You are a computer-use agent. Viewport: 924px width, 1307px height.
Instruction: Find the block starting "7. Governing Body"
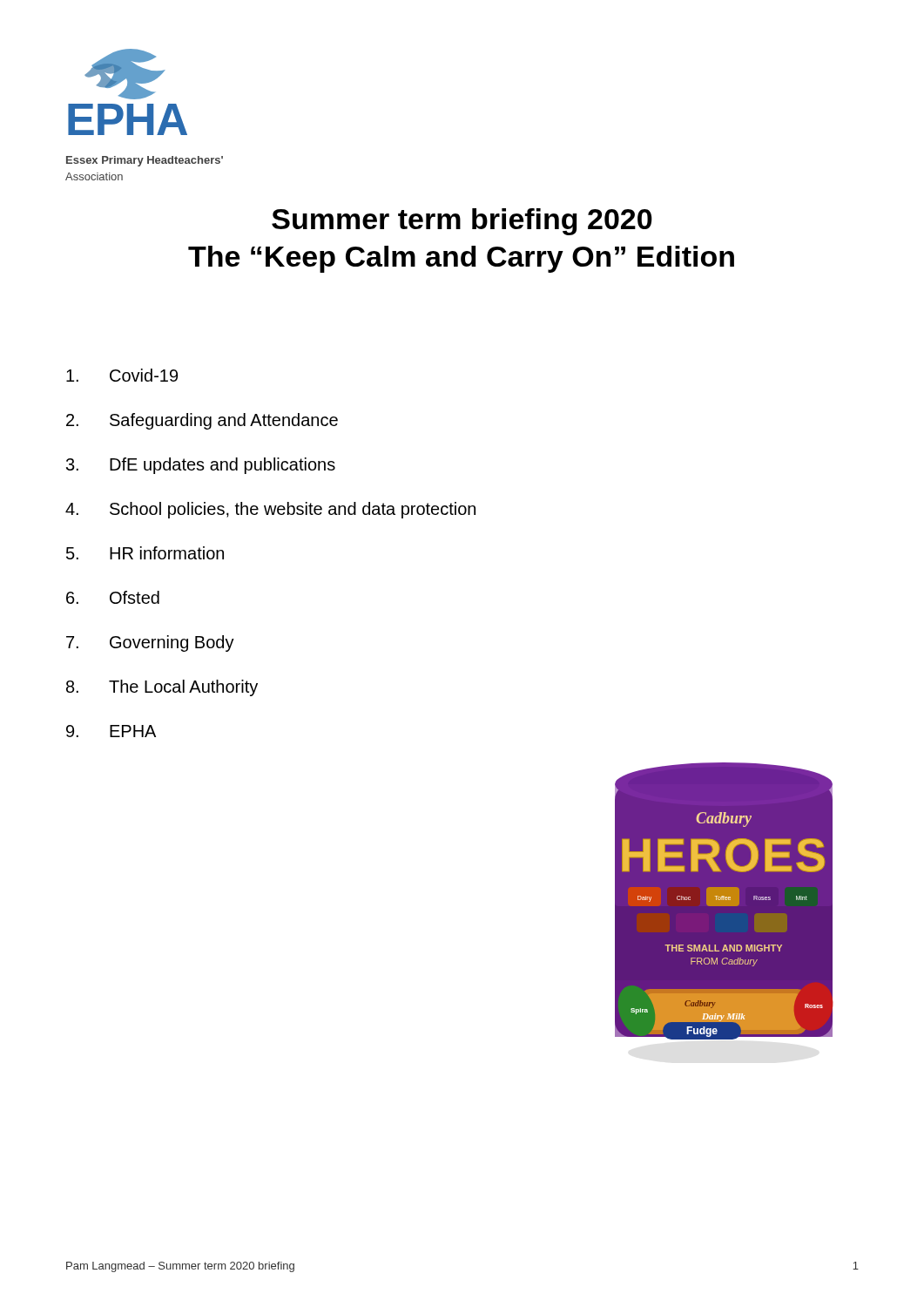click(150, 643)
